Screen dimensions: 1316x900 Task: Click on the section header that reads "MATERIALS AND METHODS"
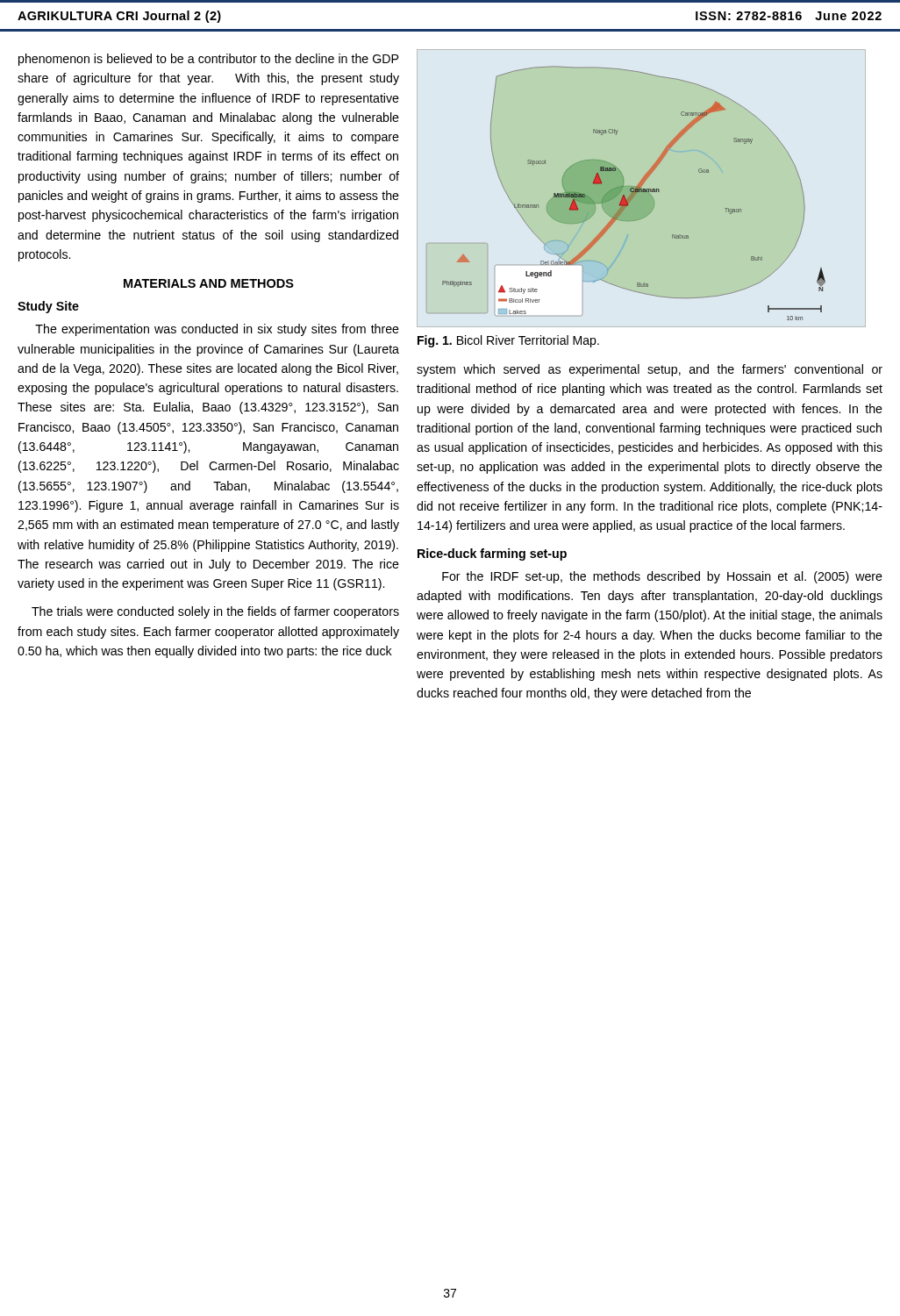coord(208,284)
